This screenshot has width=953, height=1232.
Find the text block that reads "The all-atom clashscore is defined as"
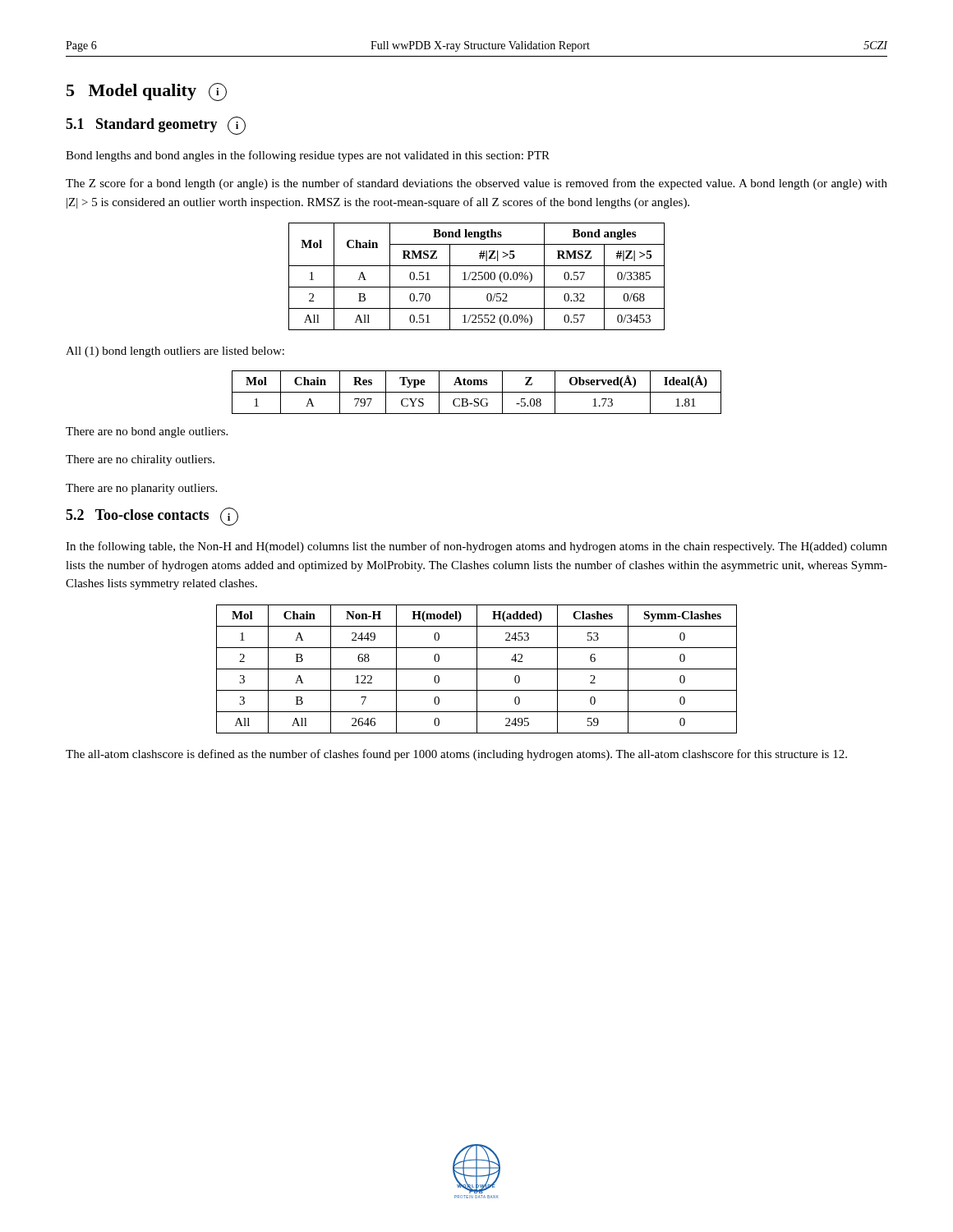(x=476, y=754)
